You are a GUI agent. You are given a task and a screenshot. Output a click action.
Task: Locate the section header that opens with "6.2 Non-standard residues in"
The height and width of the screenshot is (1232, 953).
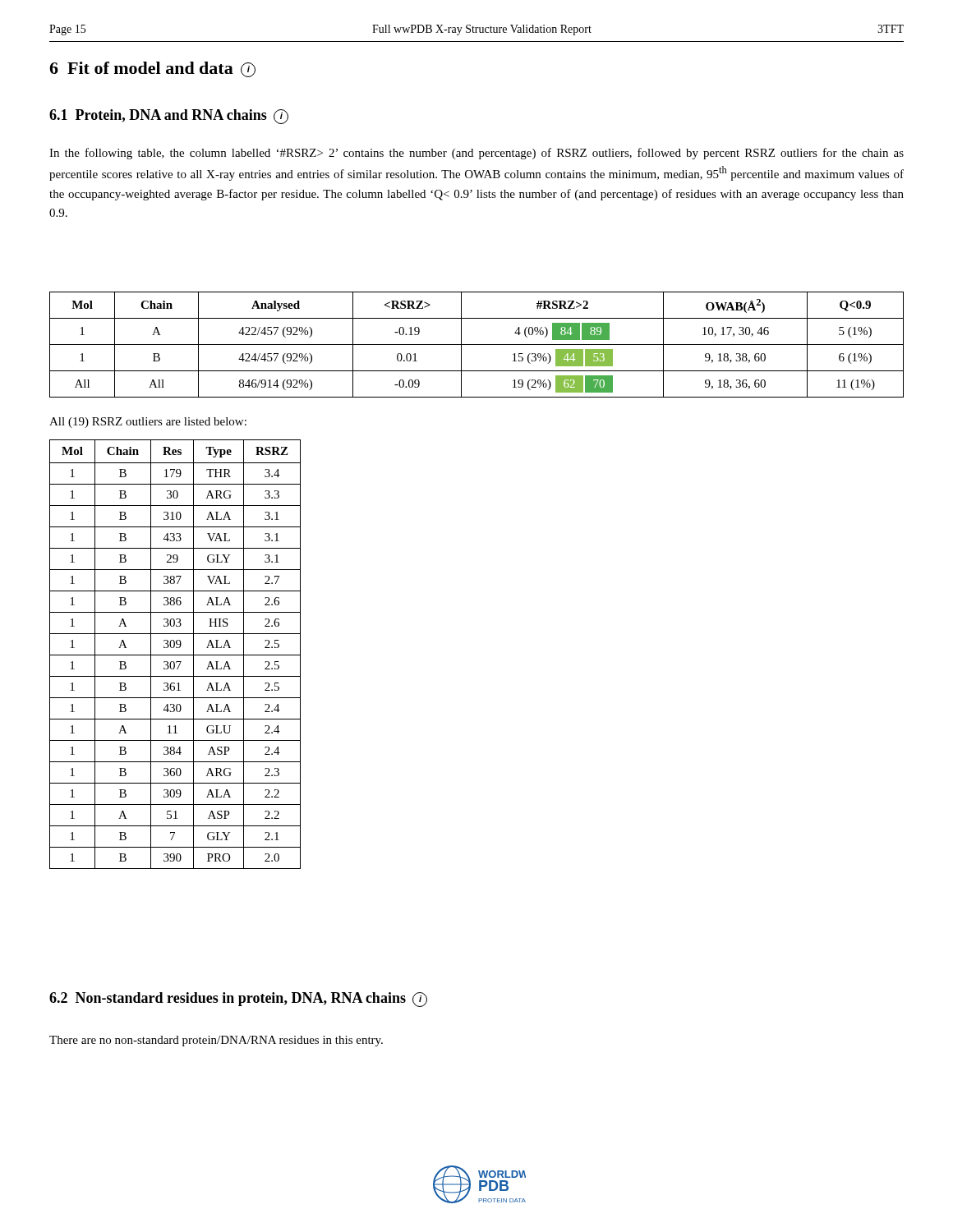coord(238,998)
